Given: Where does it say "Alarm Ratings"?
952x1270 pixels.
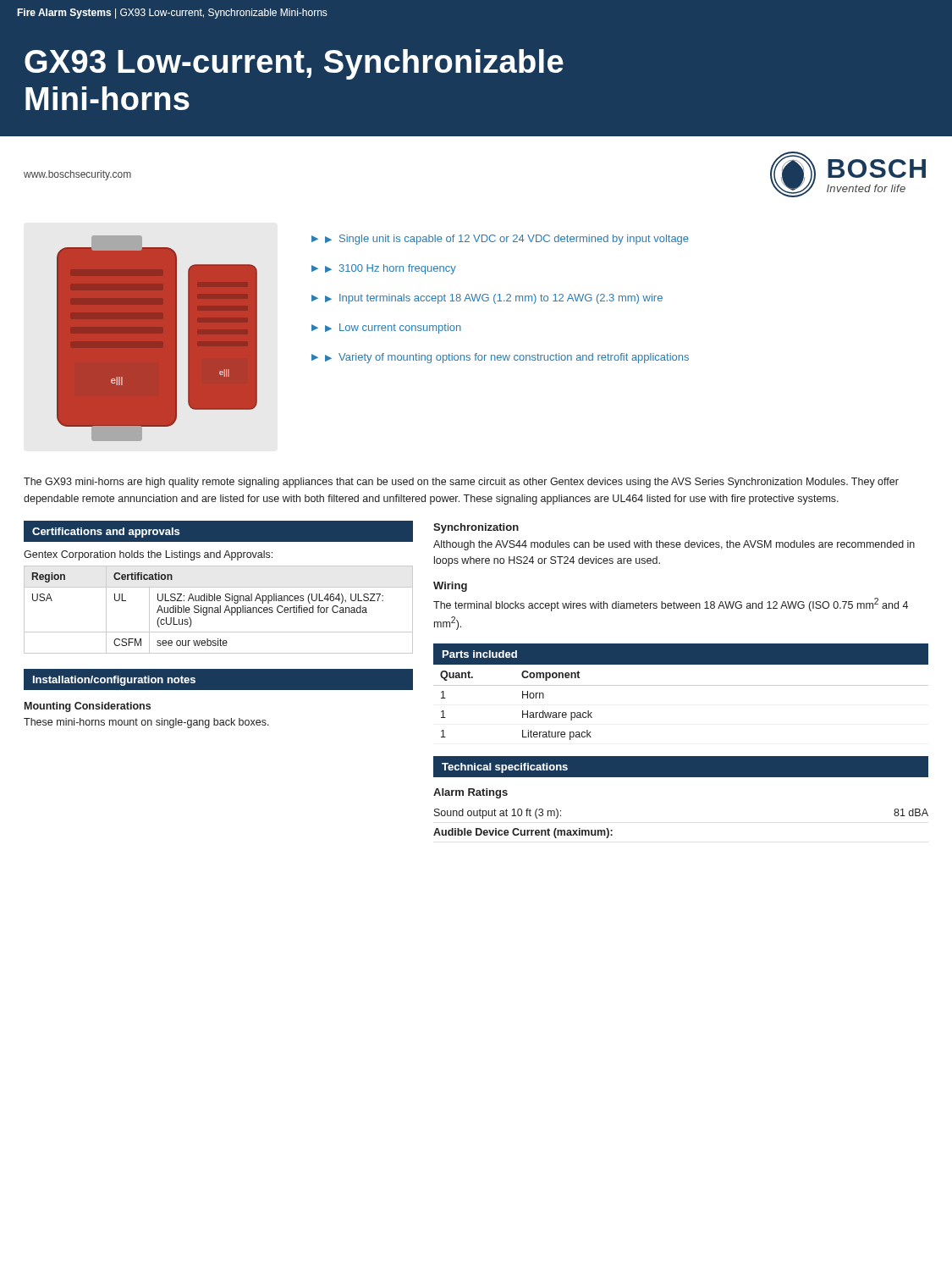Looking at the screenshot, I should click(471, 792).
